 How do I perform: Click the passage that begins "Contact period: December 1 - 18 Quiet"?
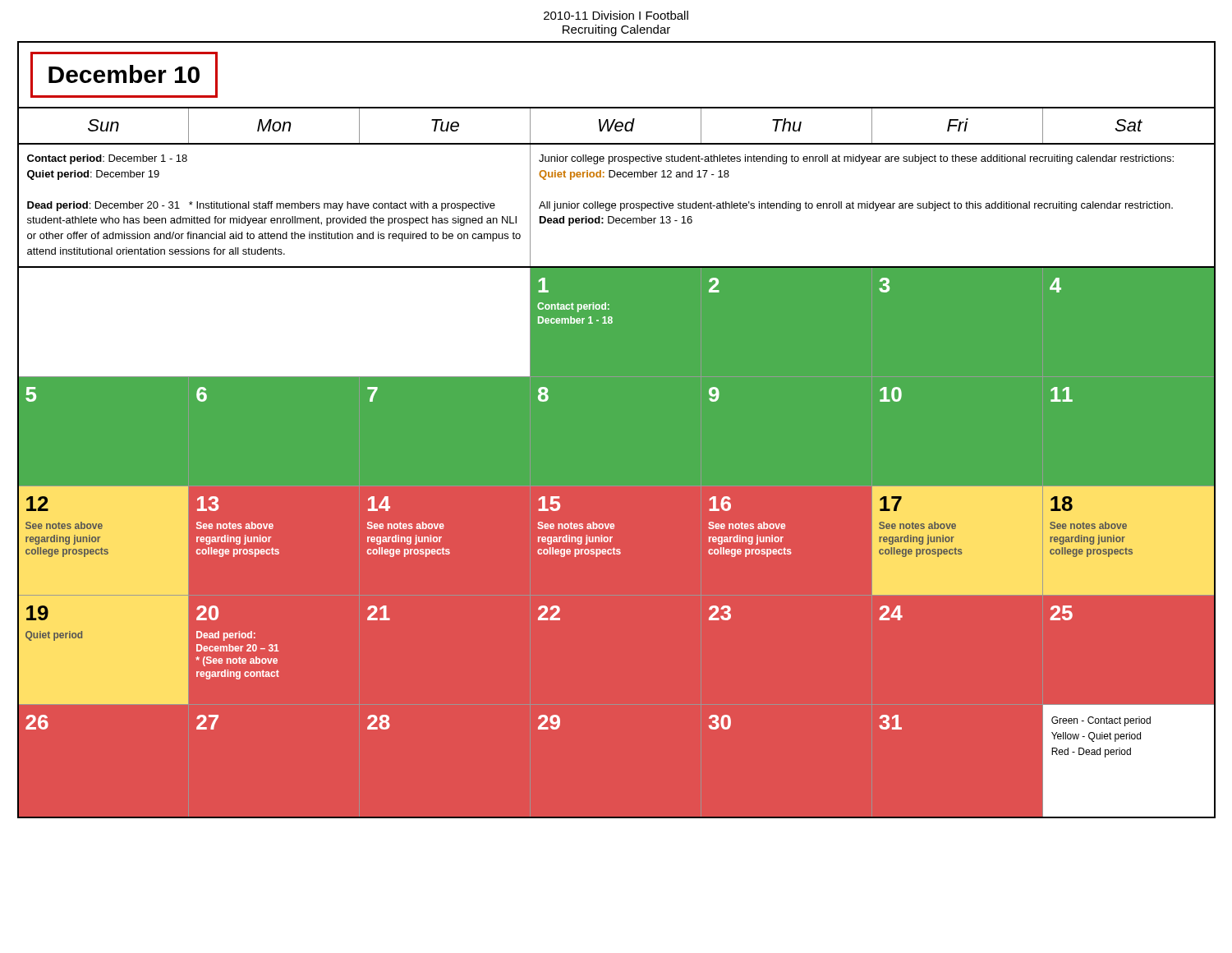274,205
